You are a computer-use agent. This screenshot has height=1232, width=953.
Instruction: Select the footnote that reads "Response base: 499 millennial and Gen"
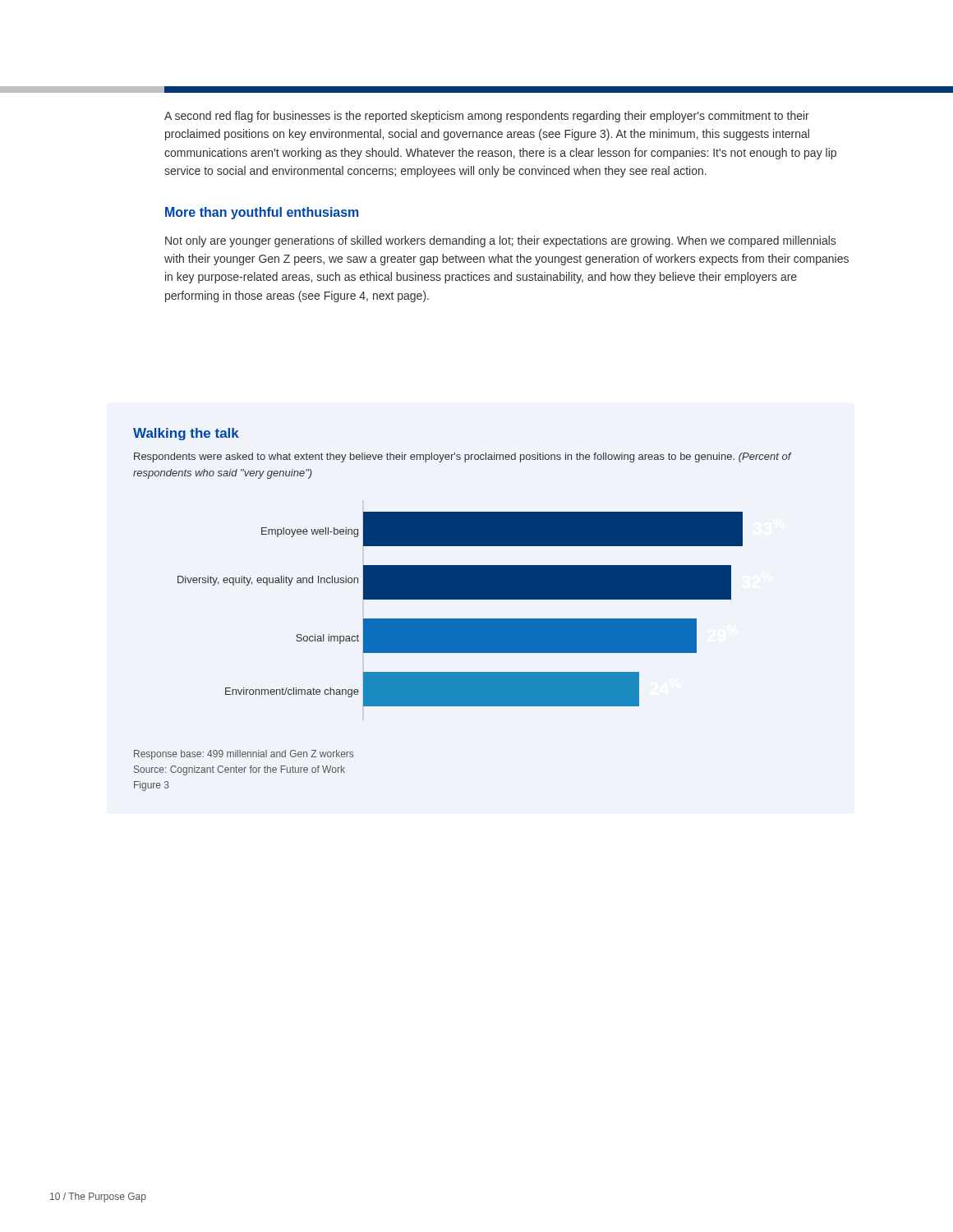244,770
